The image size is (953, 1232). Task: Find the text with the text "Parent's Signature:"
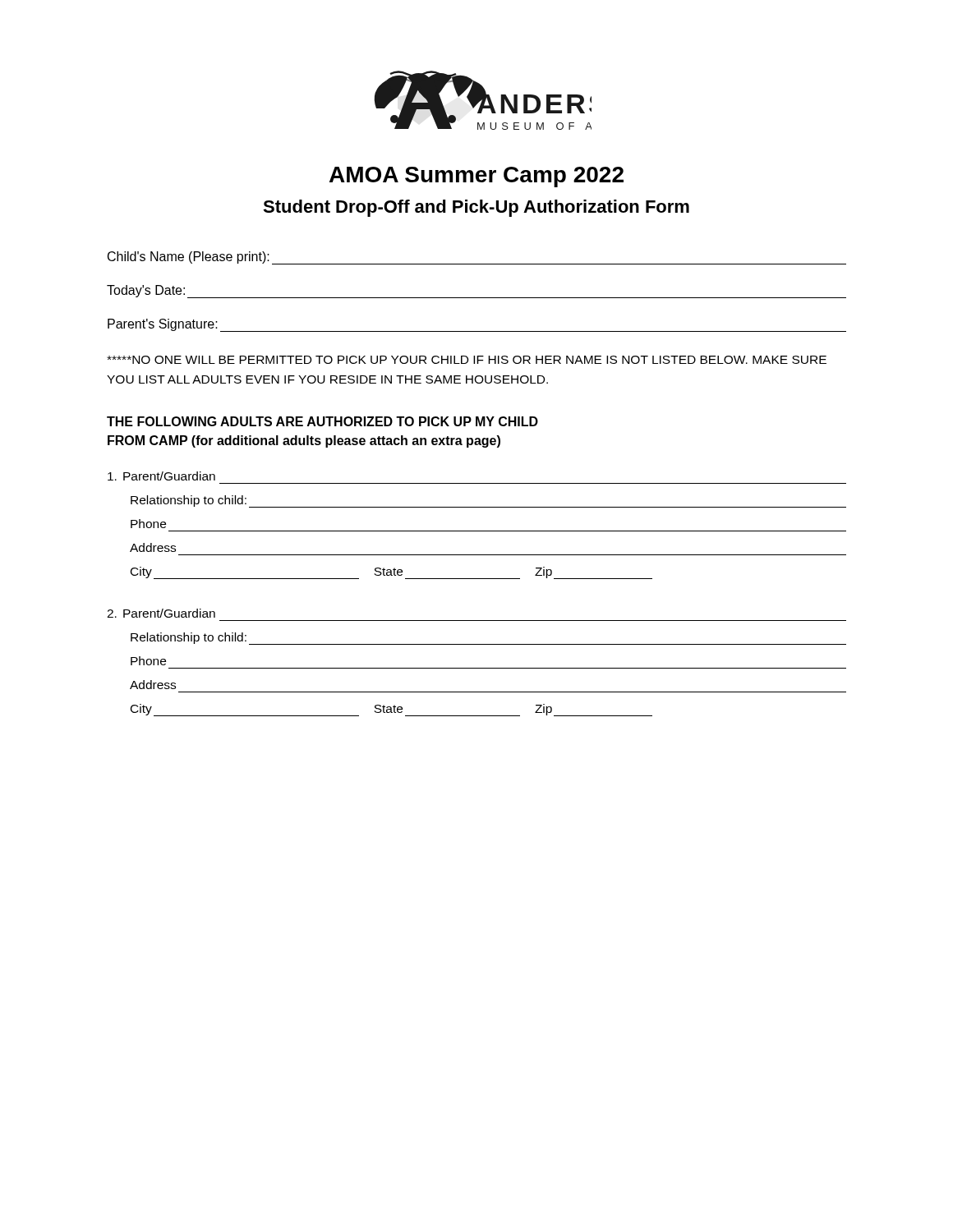pyautogui.click(x=476, y=324)
